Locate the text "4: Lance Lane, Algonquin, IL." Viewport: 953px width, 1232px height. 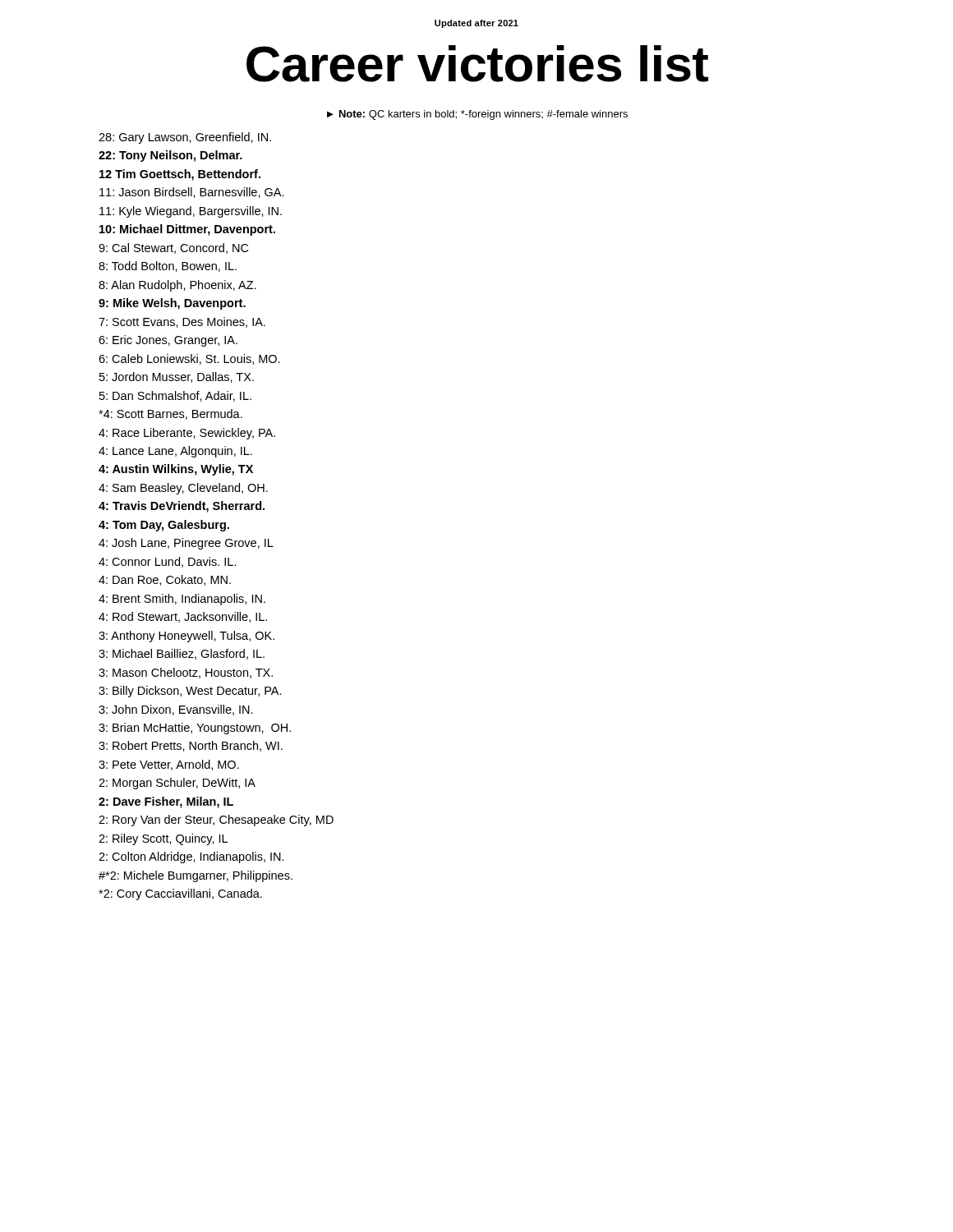[176, 451]
